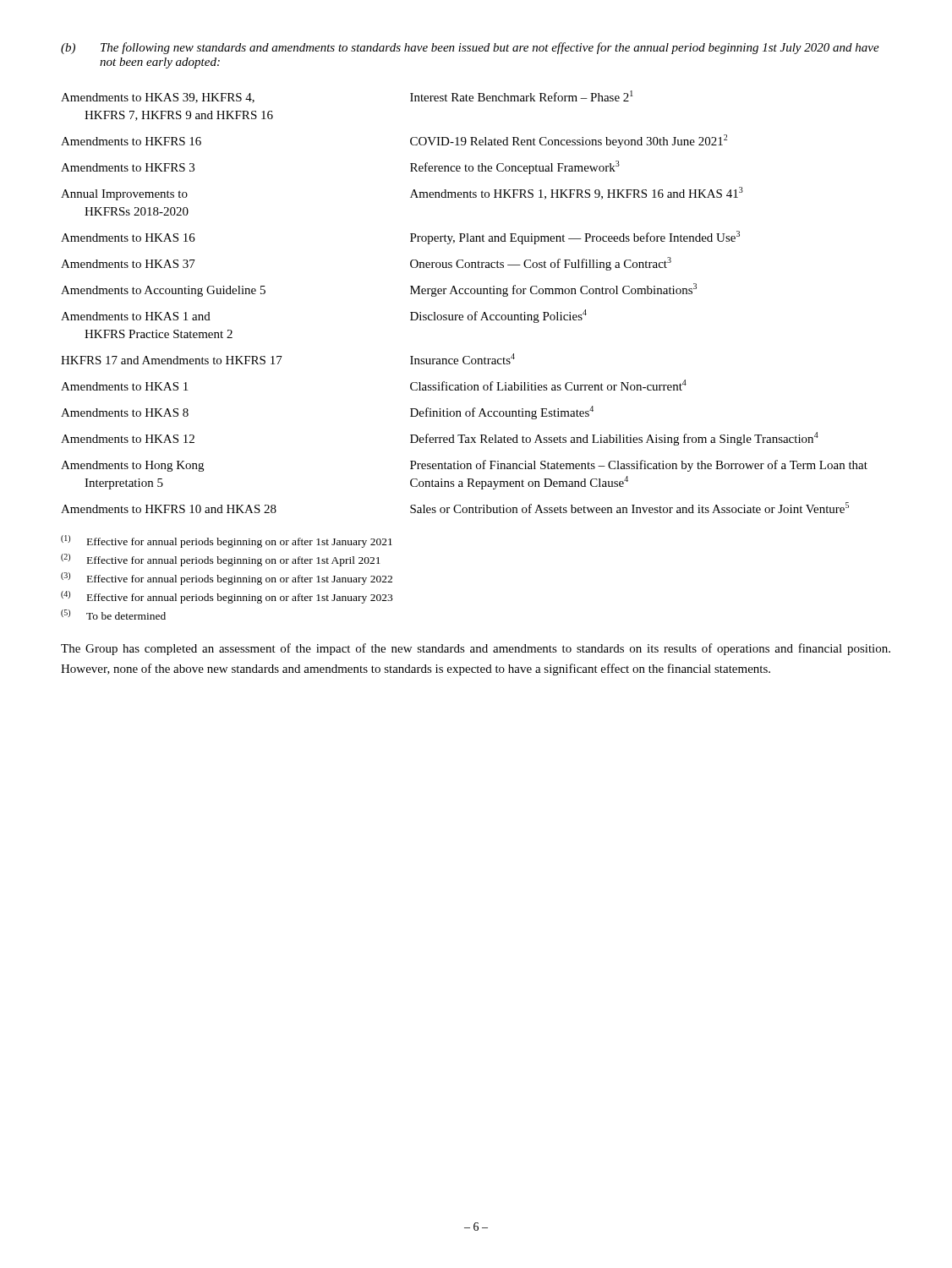The width and height of the screenshot is (952, 1268).
Task: Click on the passage starting "The Group has"
Action: pyautogui.click(x=476, y=659)
